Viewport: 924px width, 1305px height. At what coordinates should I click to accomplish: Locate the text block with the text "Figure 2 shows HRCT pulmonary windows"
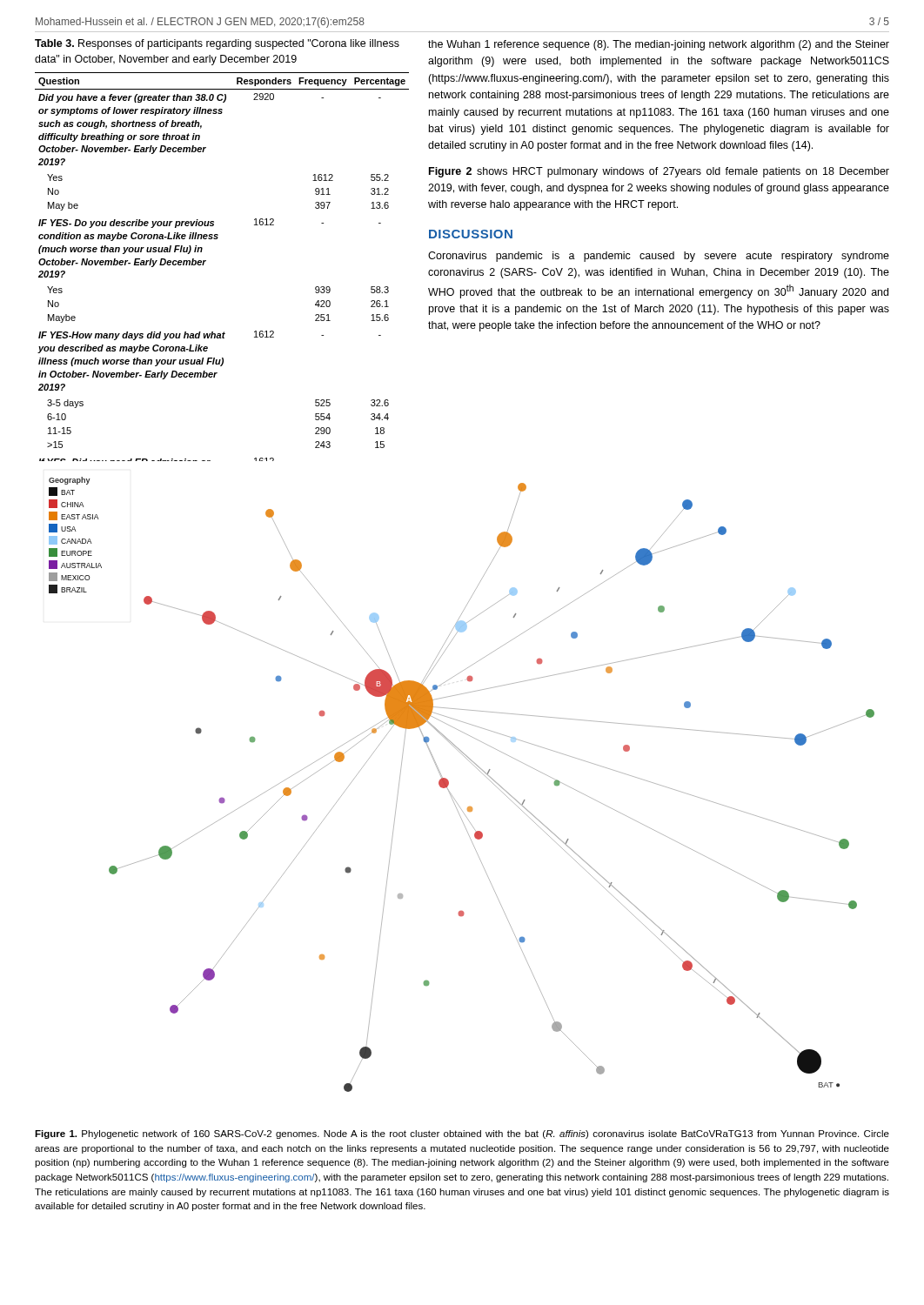(659, 188)
